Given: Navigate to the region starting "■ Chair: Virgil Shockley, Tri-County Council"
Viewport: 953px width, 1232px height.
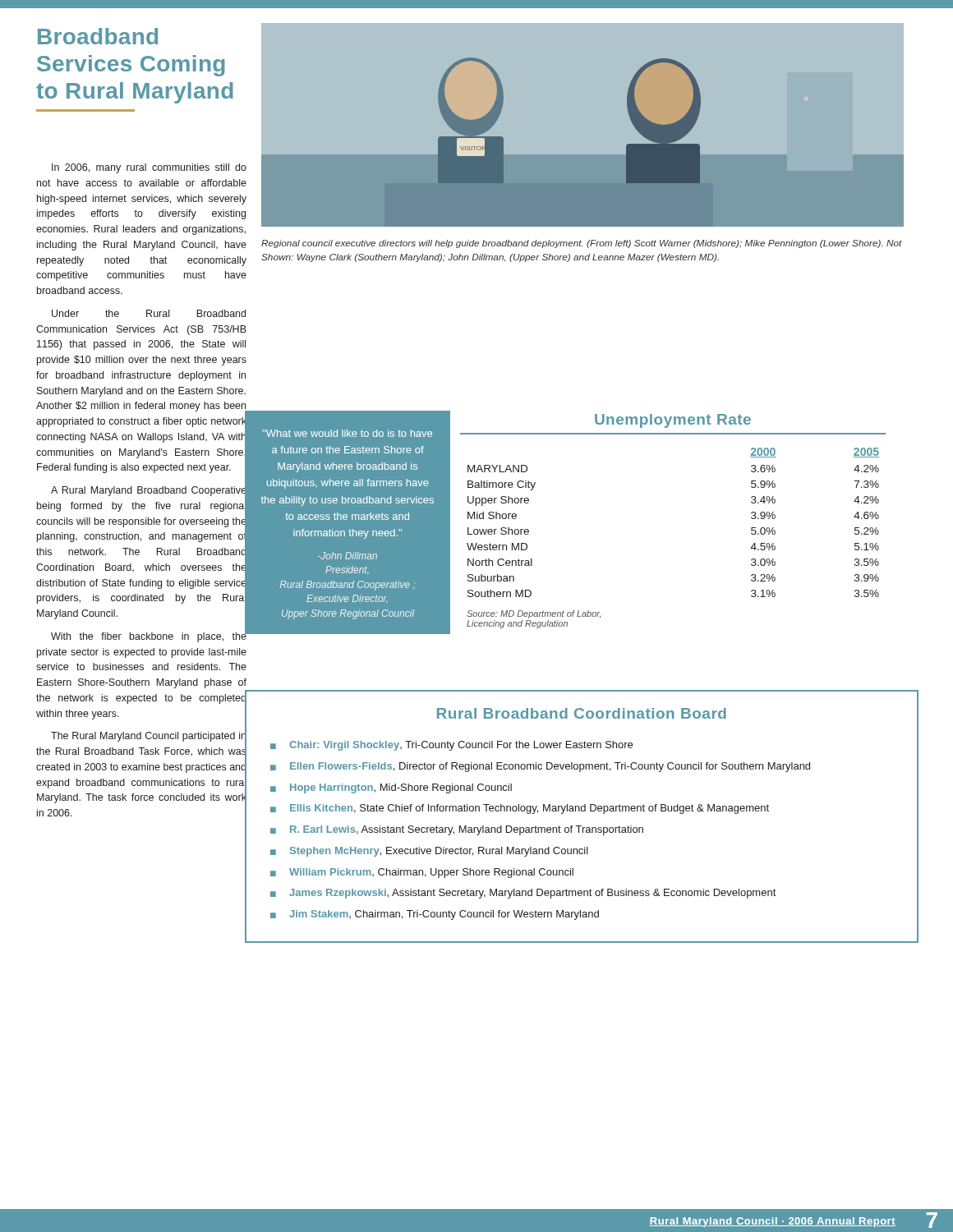Looking at the screenshot, I should click(x=451, y=746).
